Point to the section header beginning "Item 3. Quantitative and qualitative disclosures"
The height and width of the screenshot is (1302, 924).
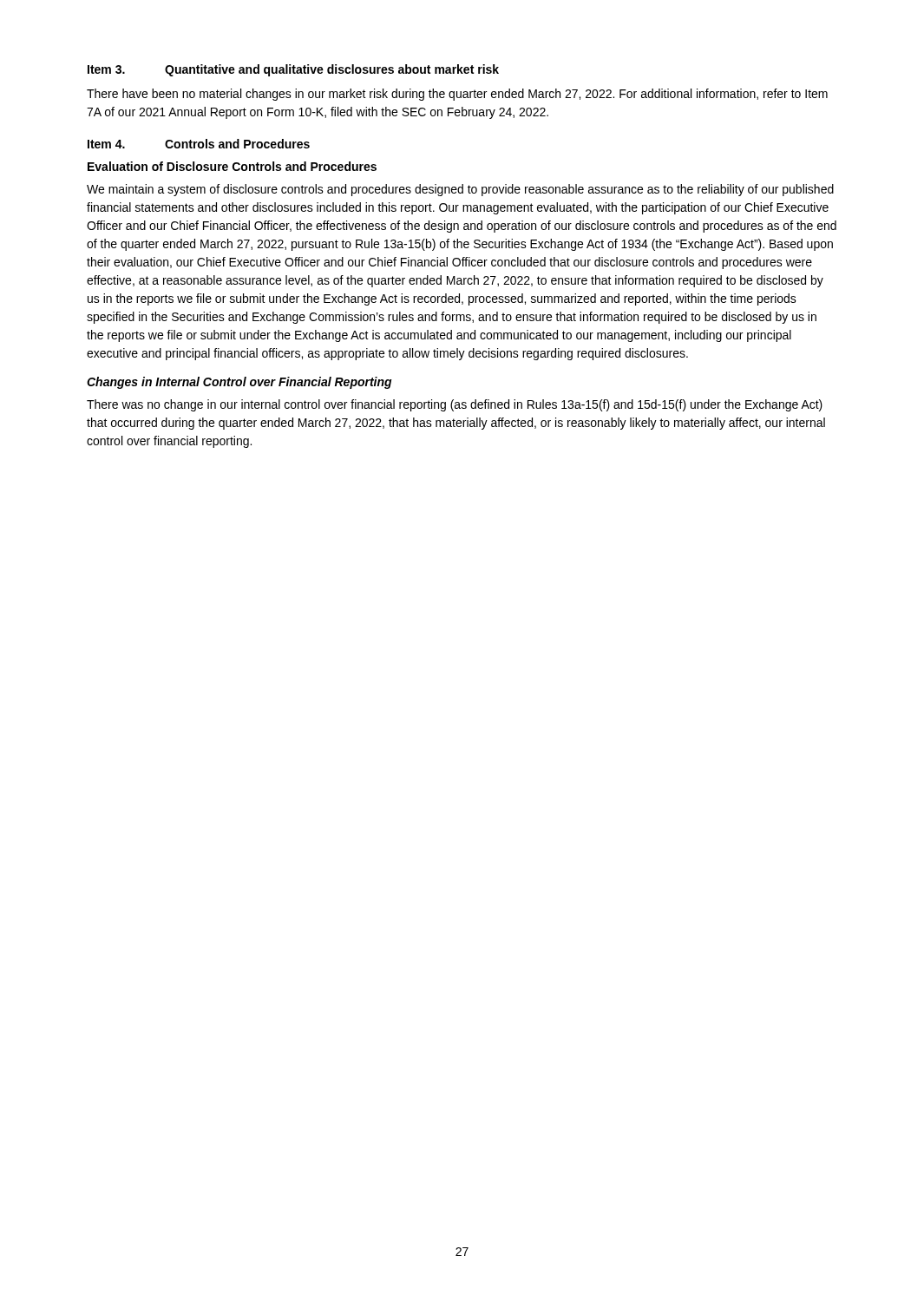pyautogui.click(x=293, y=69)
